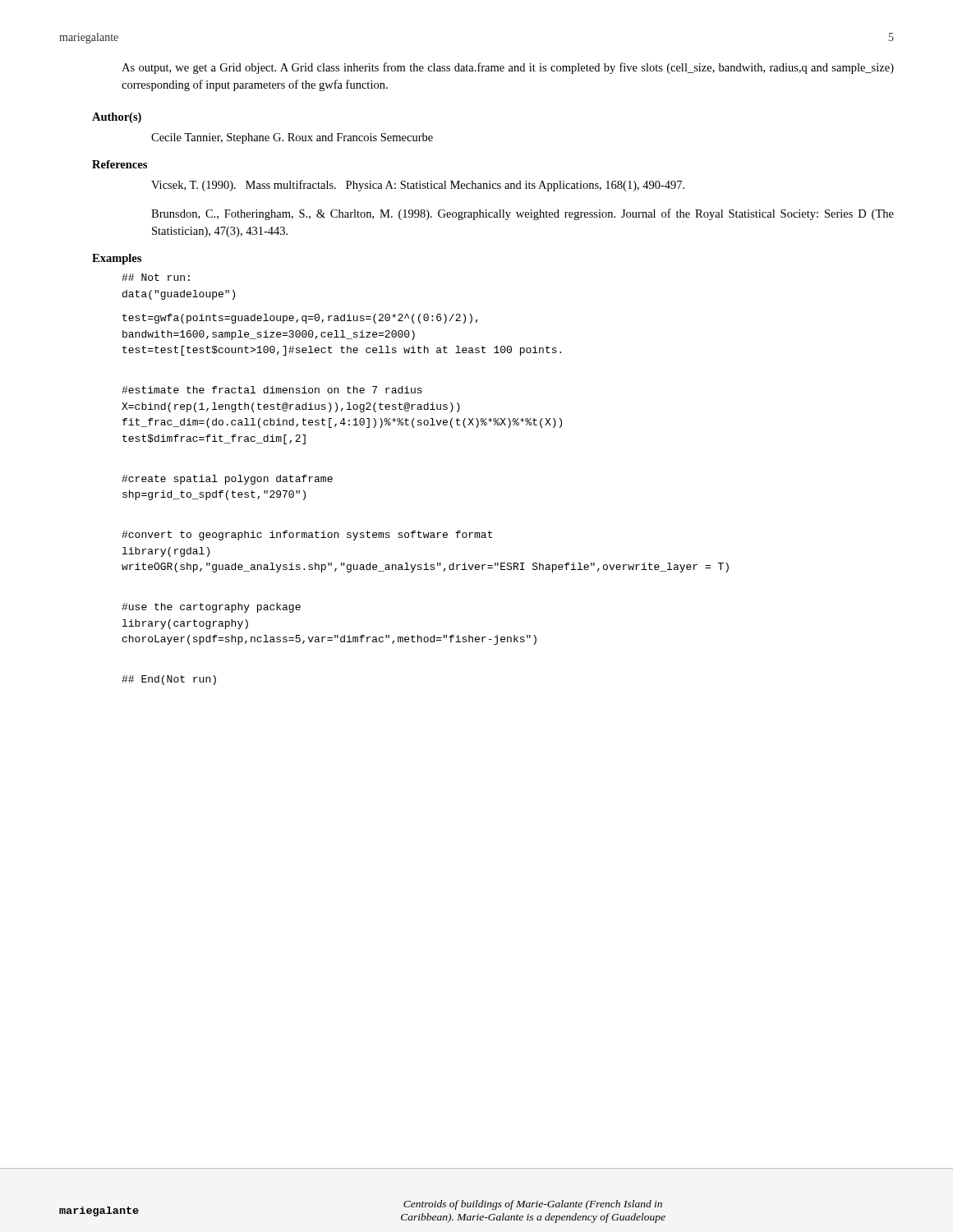This screenshot has height=1232, width=953.
Task: Navigate to the block starting "#create spatial polygon dataframe shp=grid_to_spdf(test,"2970")"
Action: coord(227,487)
